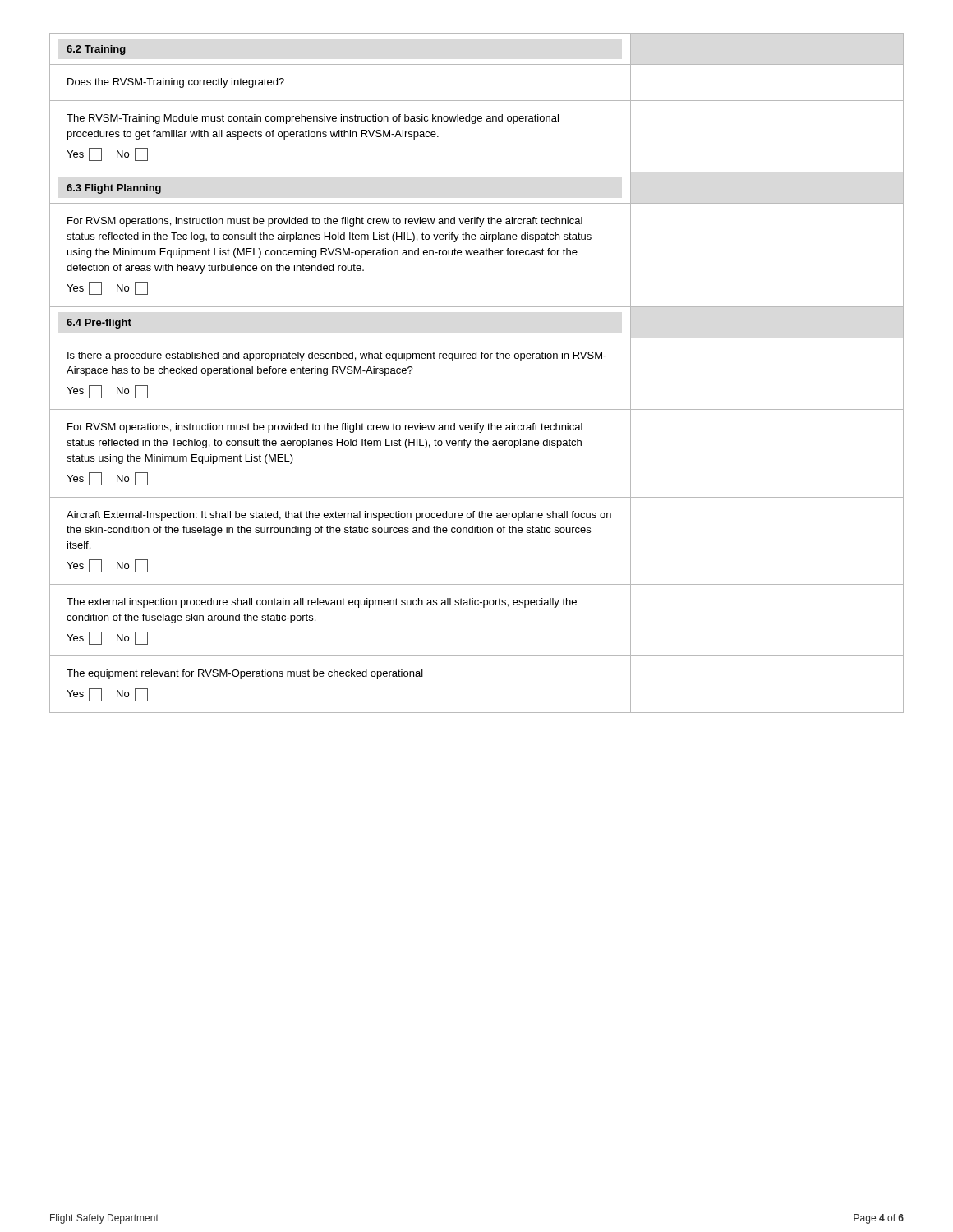Where is the passage that starts "Is there a procedure established and"?

340,374
